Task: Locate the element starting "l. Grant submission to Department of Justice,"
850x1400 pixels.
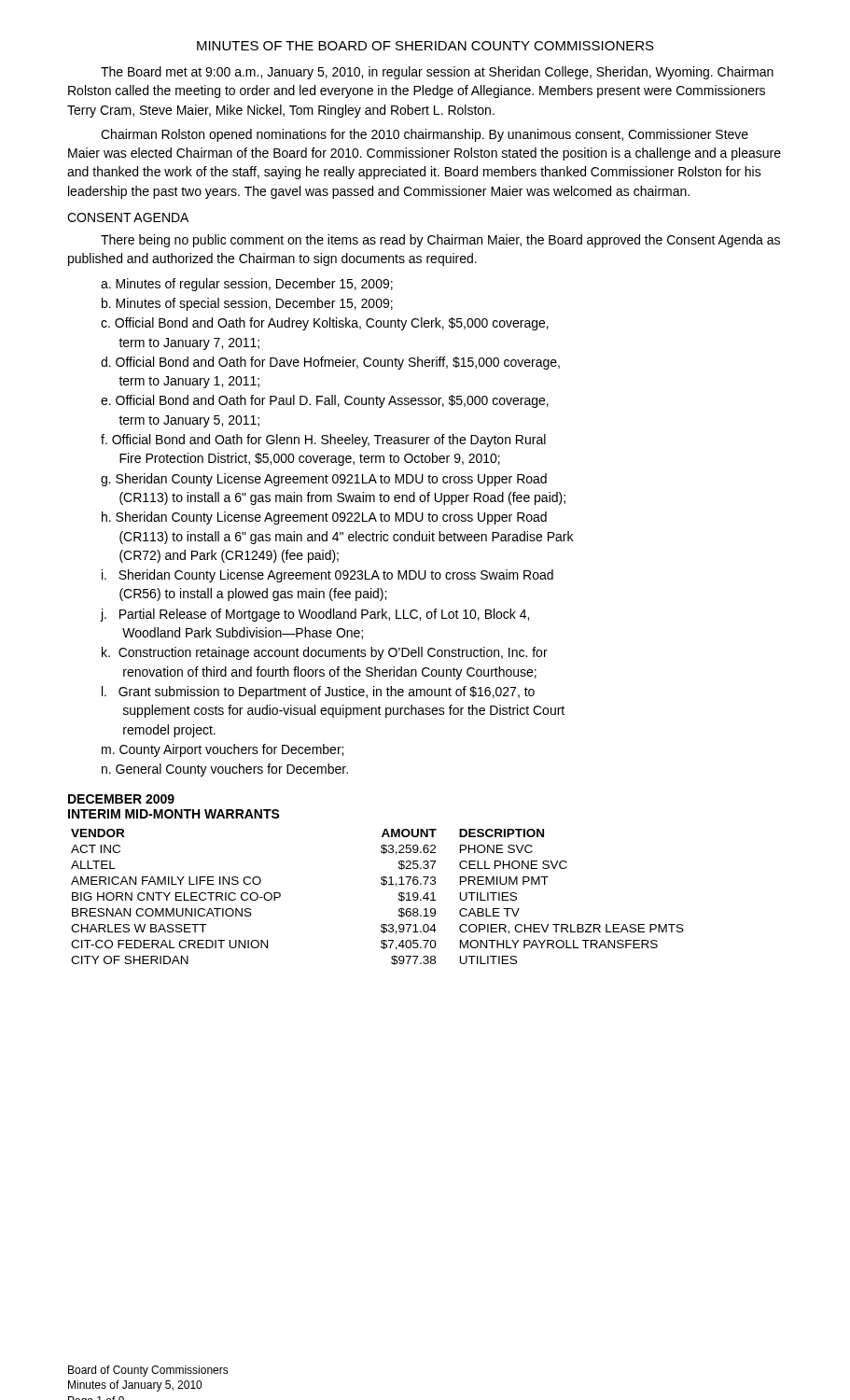Action: (x=333, y=710)
